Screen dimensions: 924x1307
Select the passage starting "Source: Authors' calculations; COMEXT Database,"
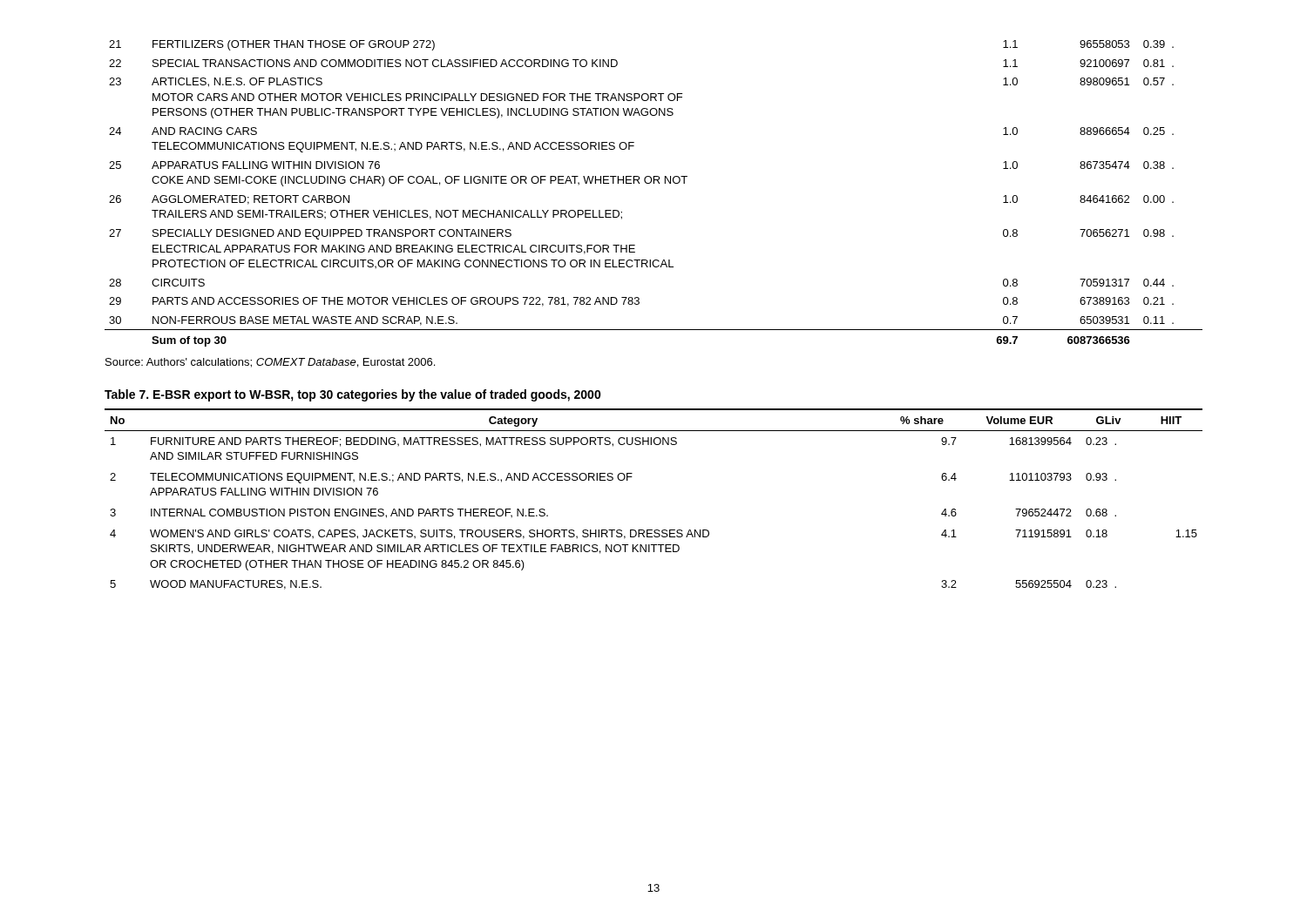click(270, 362)
